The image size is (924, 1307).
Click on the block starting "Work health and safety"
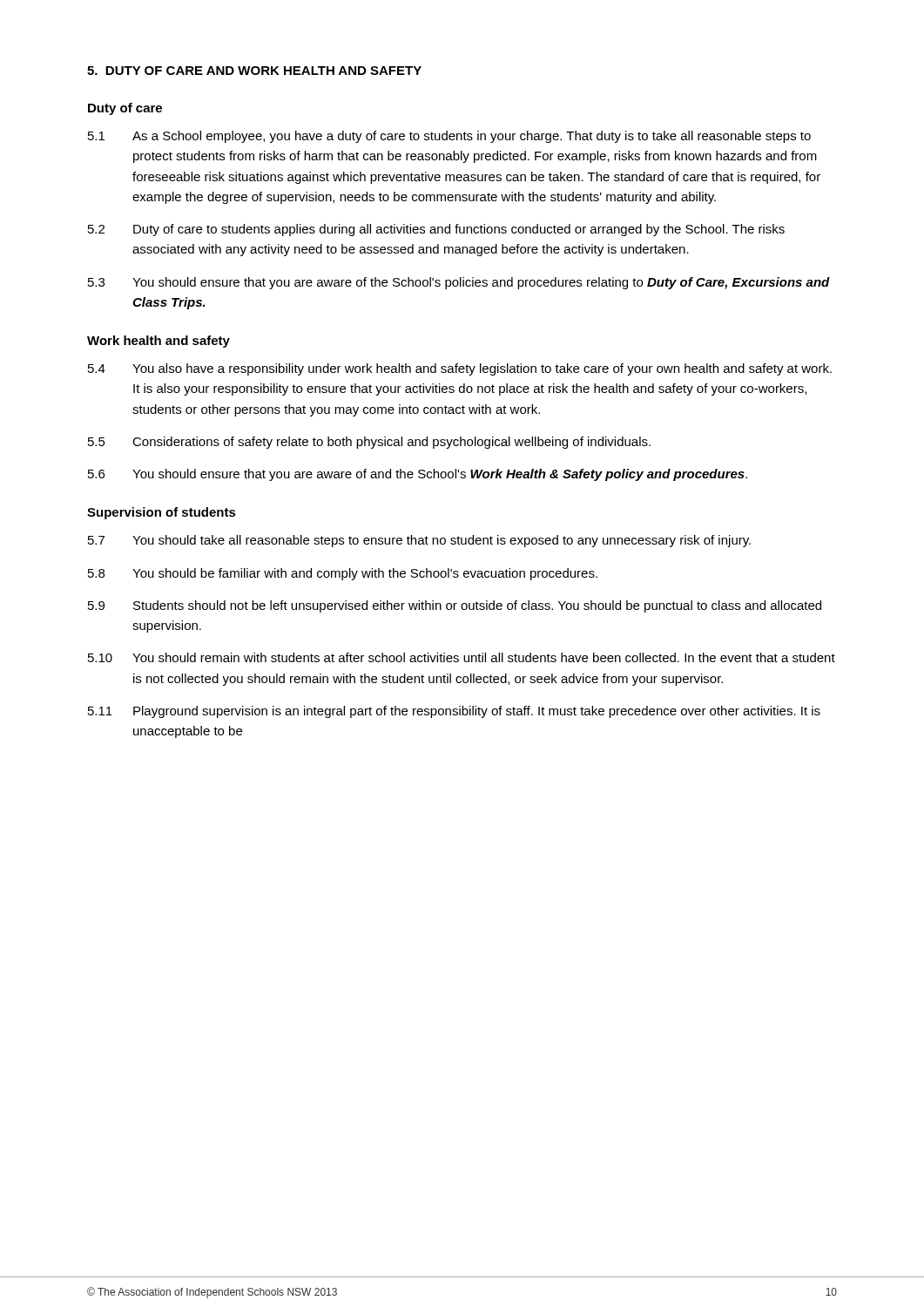tap(159, 340)
